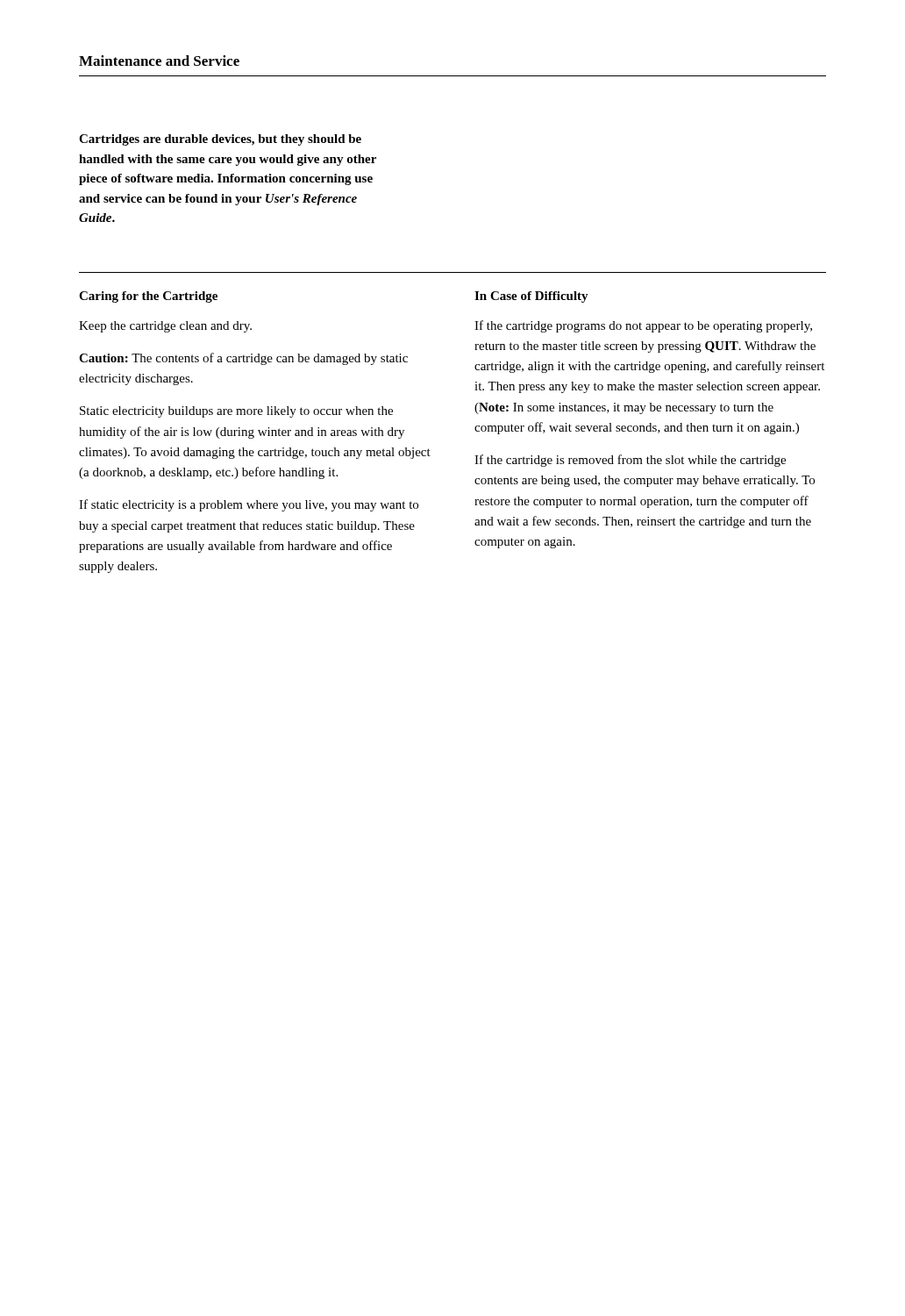This screenshot has width=905, height=1316.
Task: Click on the text block starting "Caring for the Cartridge"
Action: [148, 295]
